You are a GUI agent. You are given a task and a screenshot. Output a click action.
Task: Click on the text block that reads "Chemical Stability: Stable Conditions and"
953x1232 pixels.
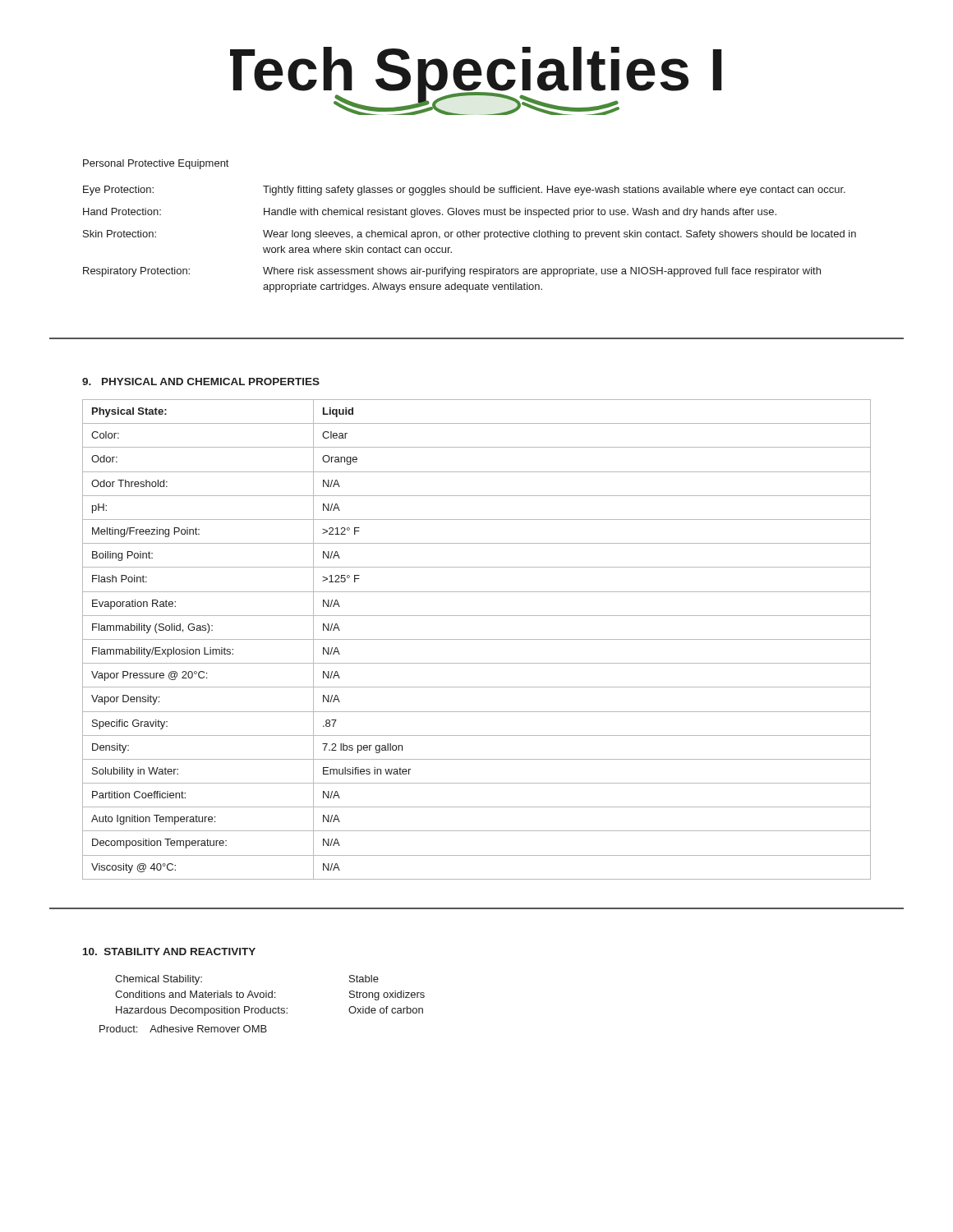280,994
